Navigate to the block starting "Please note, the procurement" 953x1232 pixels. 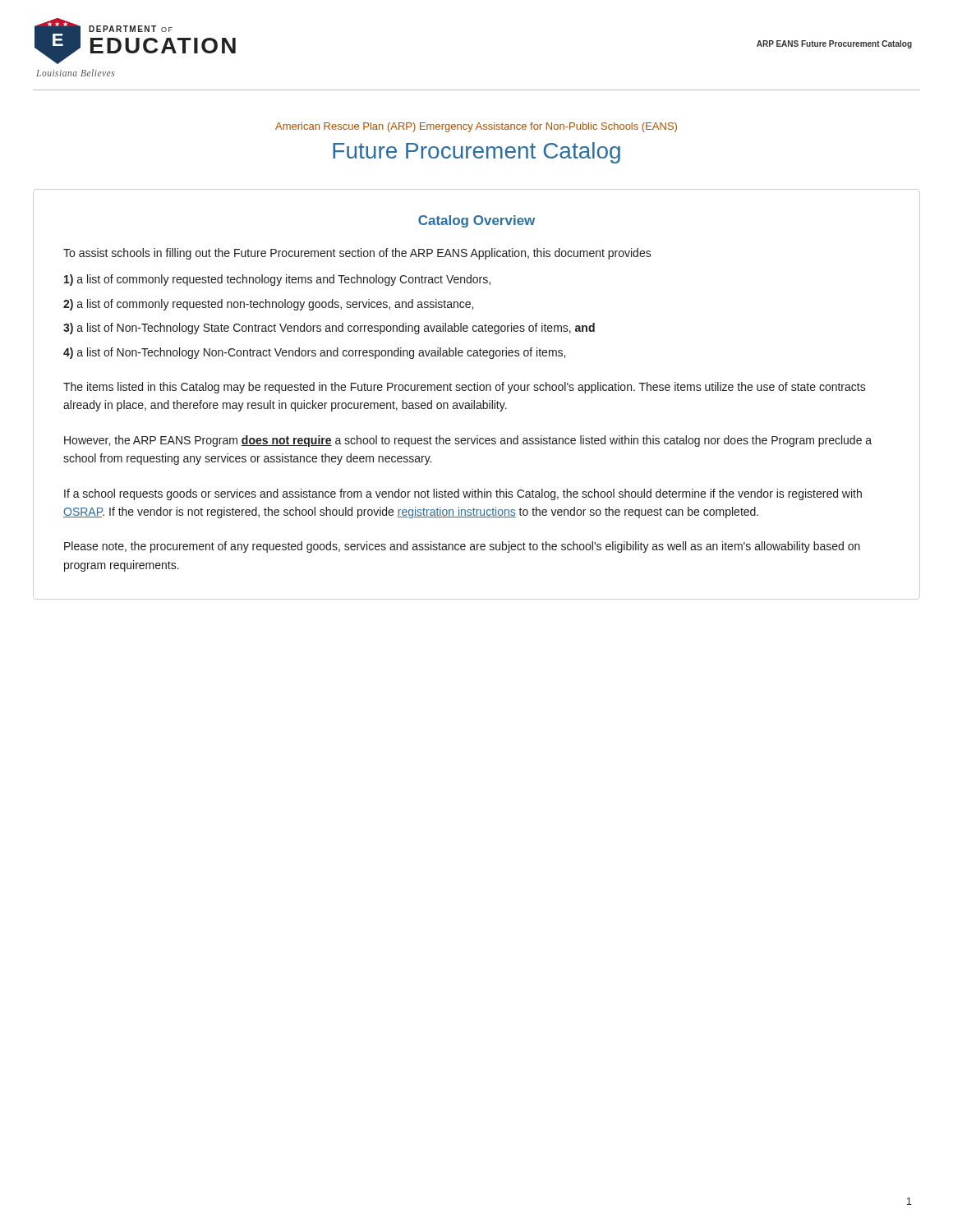pyautogui.click(x=462, y=556)
